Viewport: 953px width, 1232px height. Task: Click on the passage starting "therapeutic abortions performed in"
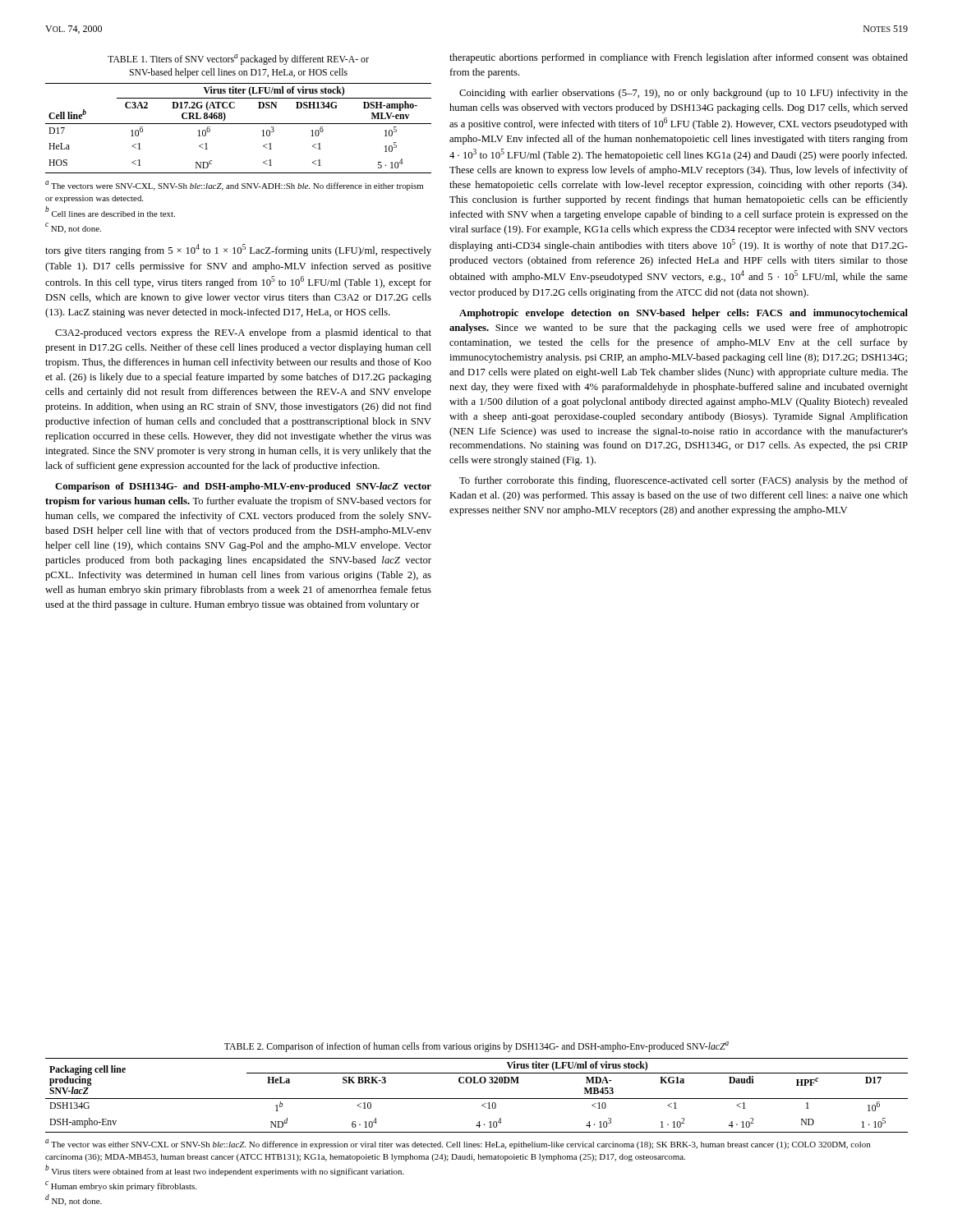pos(679,65)
